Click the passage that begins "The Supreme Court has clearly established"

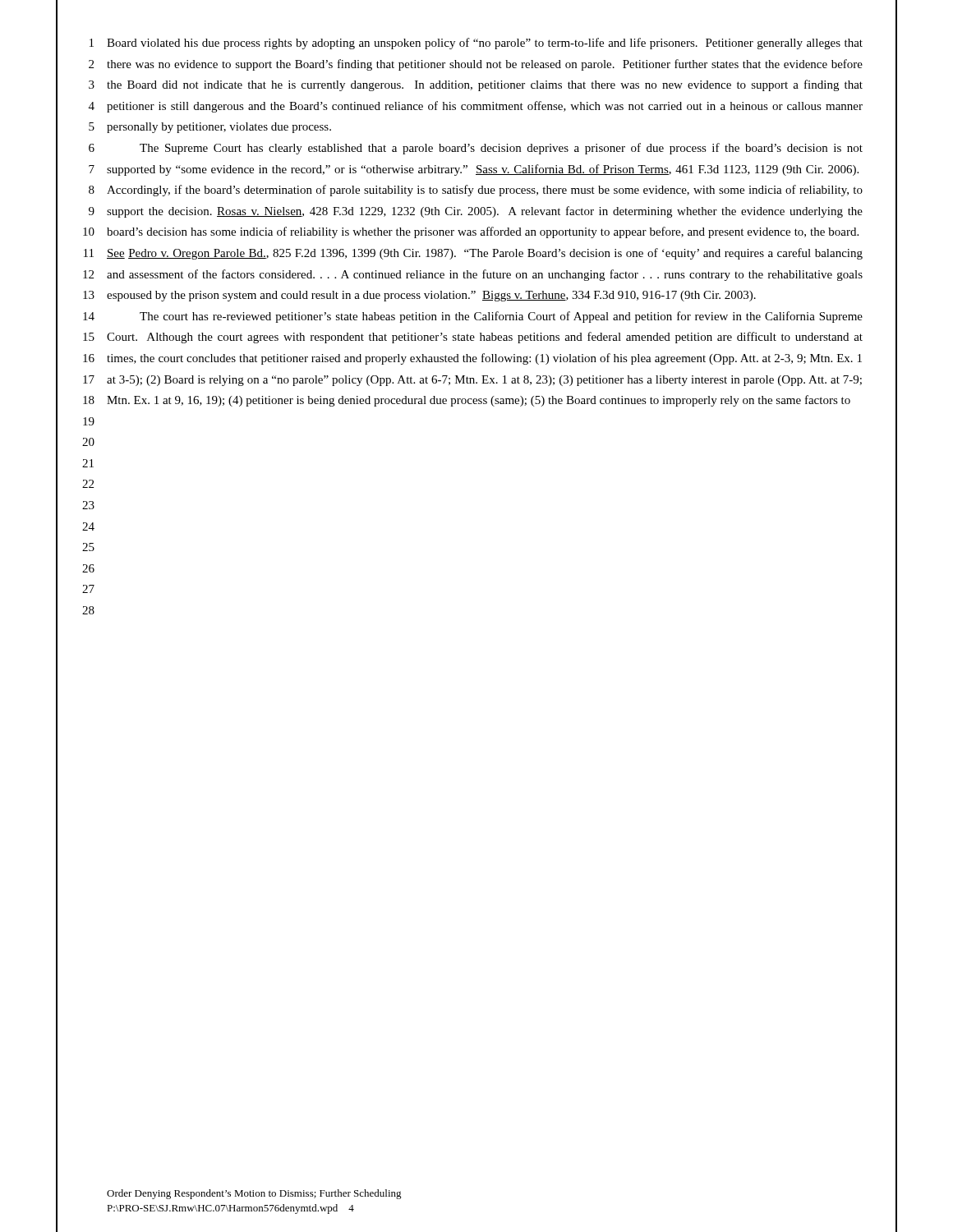point(485,222)
